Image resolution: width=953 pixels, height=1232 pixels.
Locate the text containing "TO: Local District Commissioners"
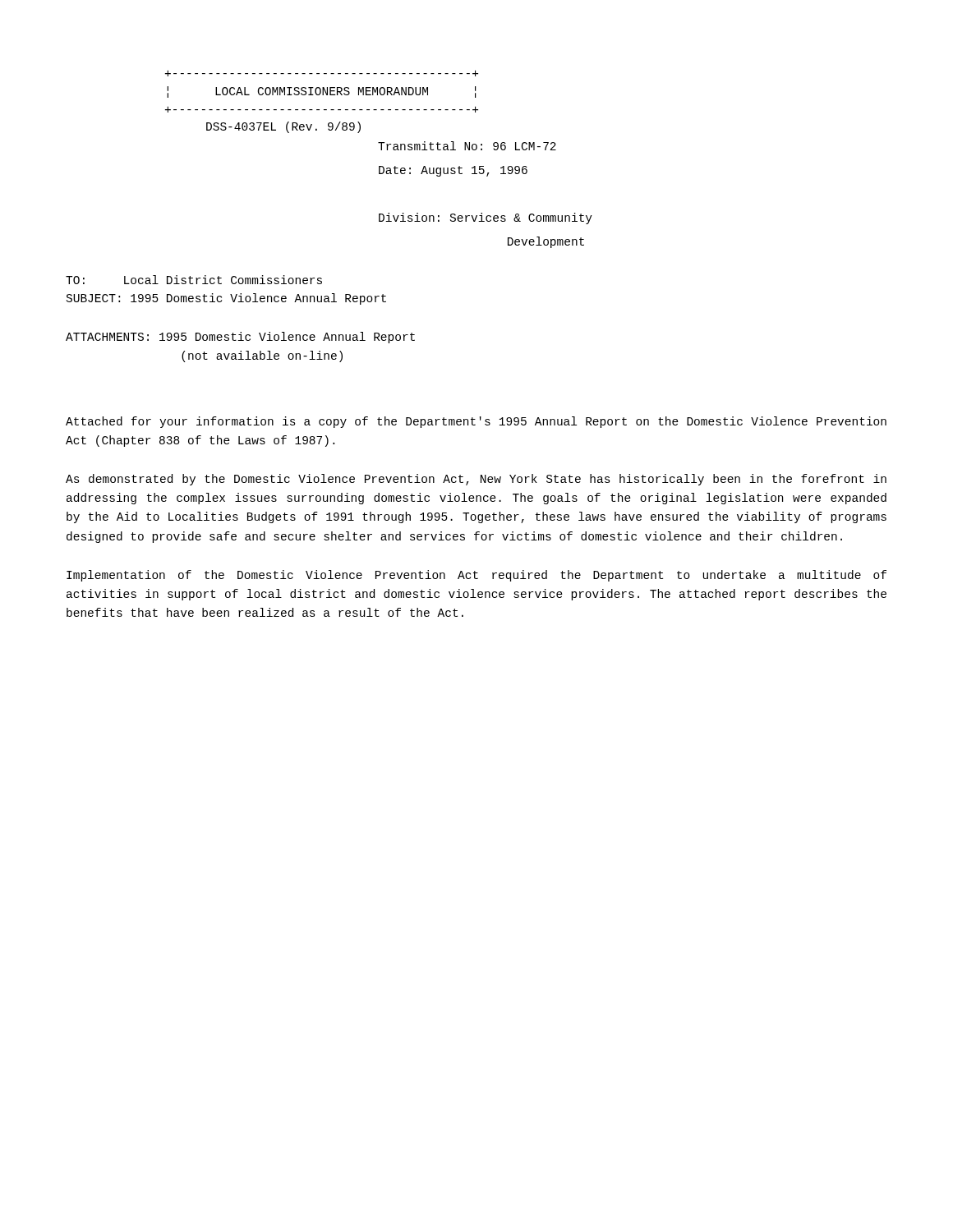click(194, 281)
